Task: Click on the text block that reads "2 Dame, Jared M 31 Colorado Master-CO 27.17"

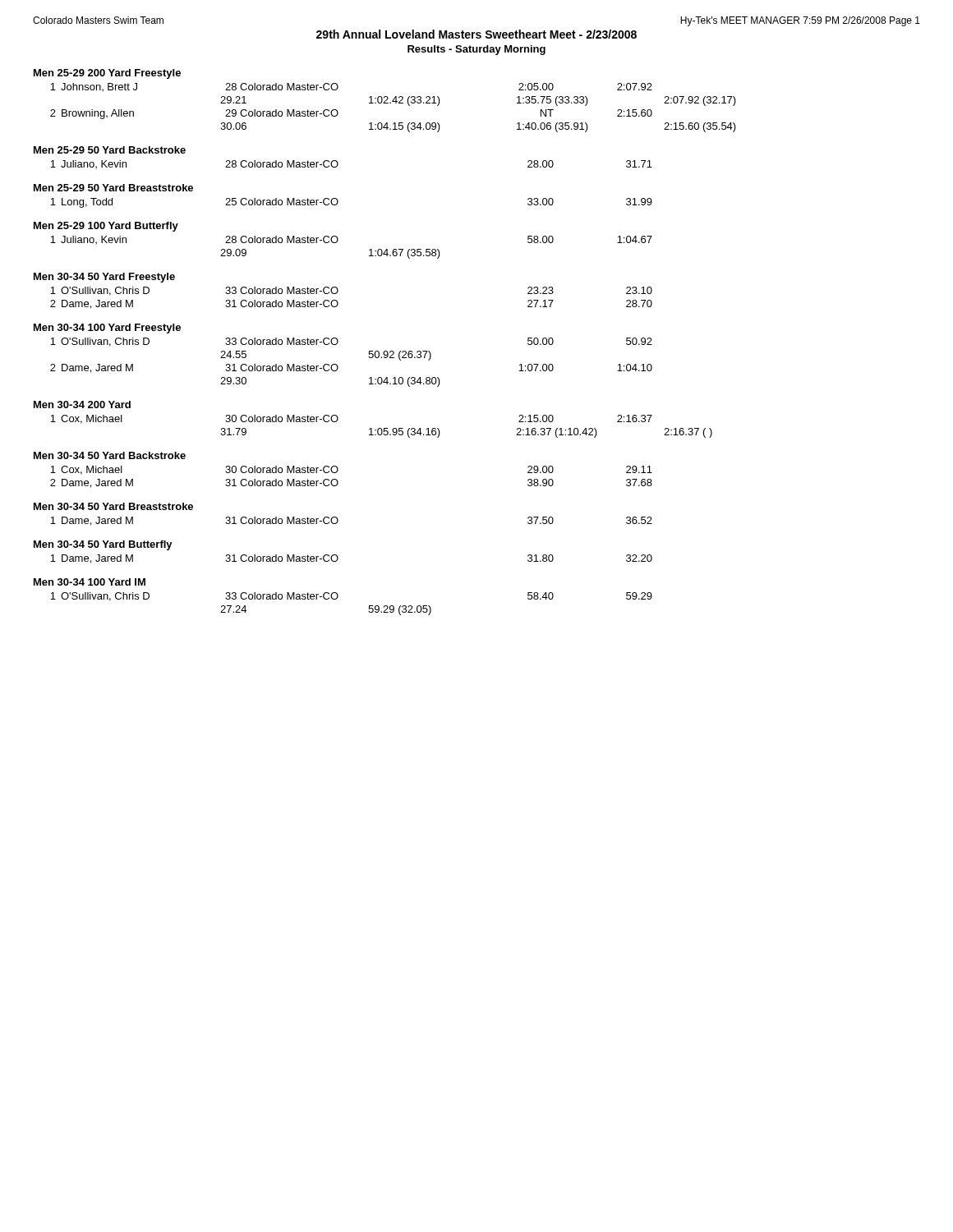Action: [86, 304]
